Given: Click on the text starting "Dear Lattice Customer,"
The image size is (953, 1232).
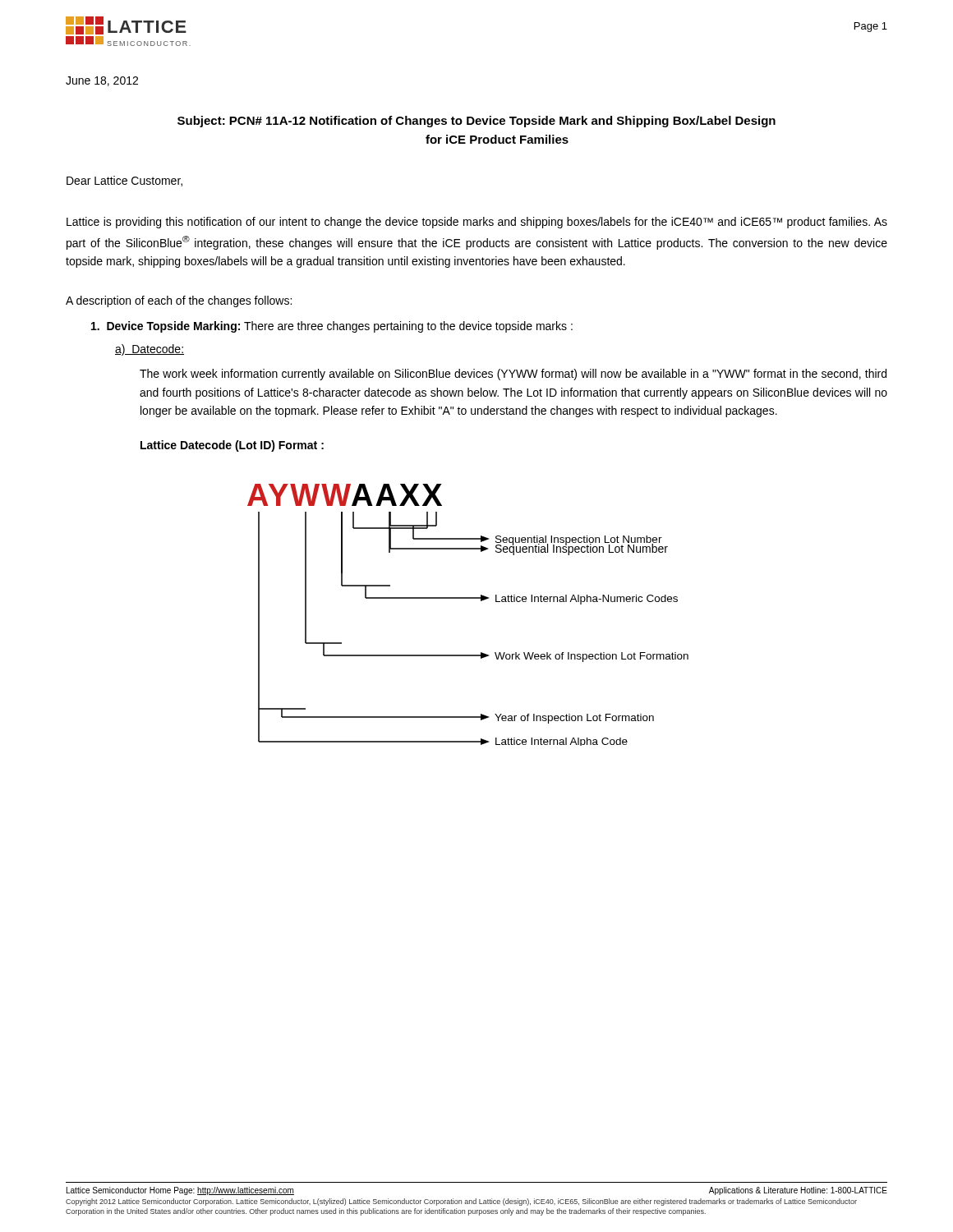Looking at the screenshot, I should (125, 181).
